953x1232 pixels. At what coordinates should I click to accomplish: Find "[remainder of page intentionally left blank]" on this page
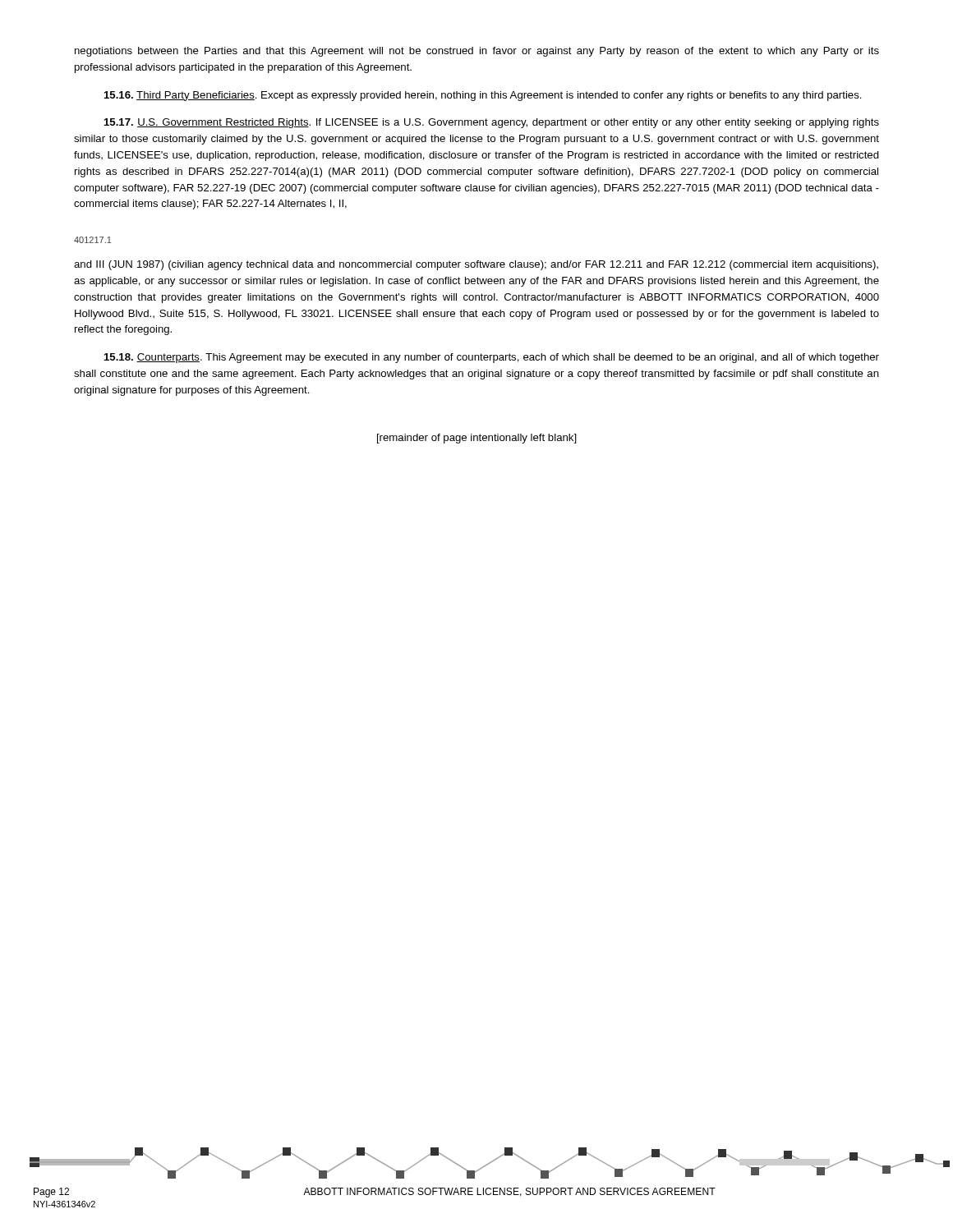pyautogui.click(x=476, y=437)
